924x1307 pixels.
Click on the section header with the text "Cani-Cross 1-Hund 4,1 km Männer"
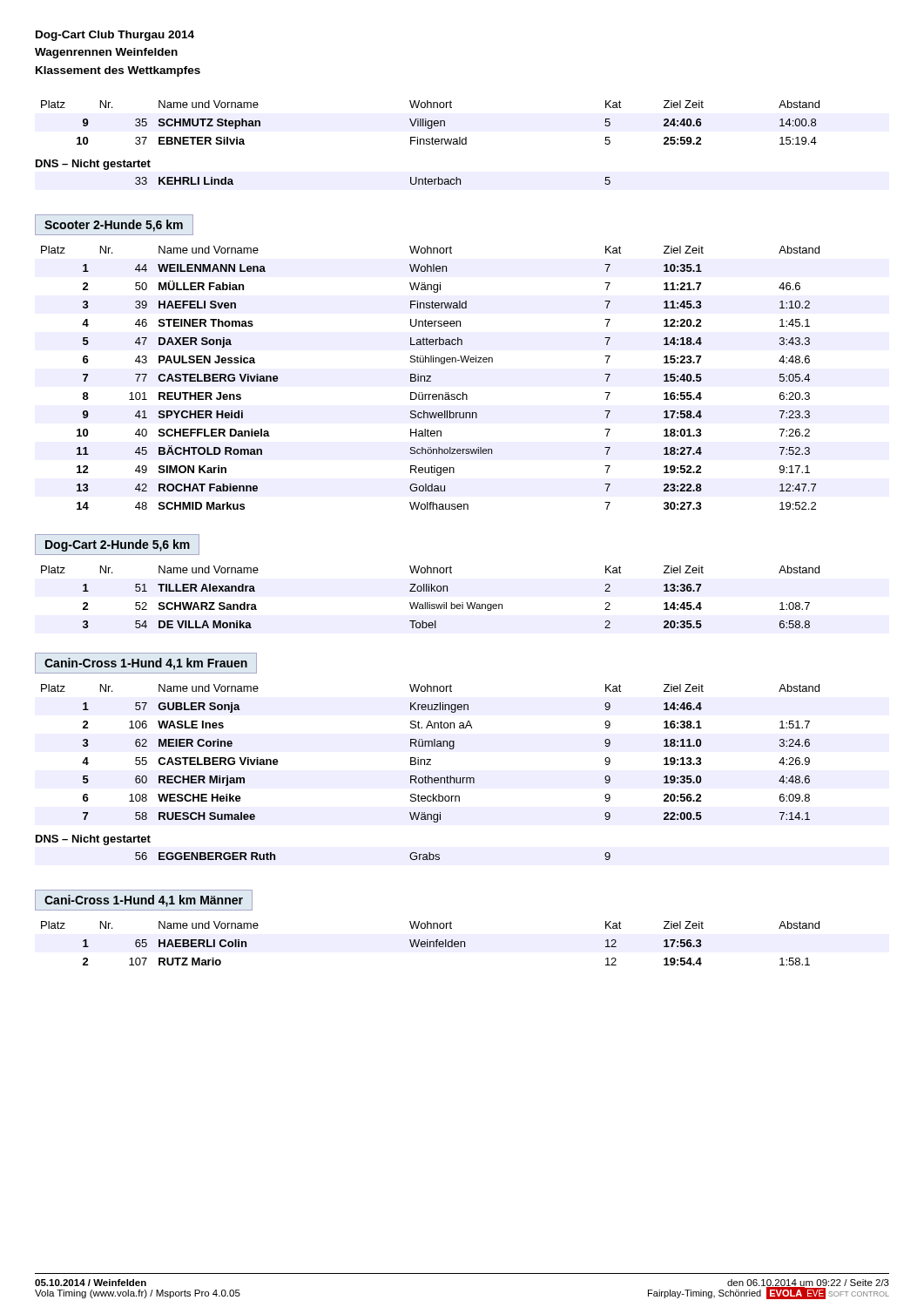coord(144,900)
